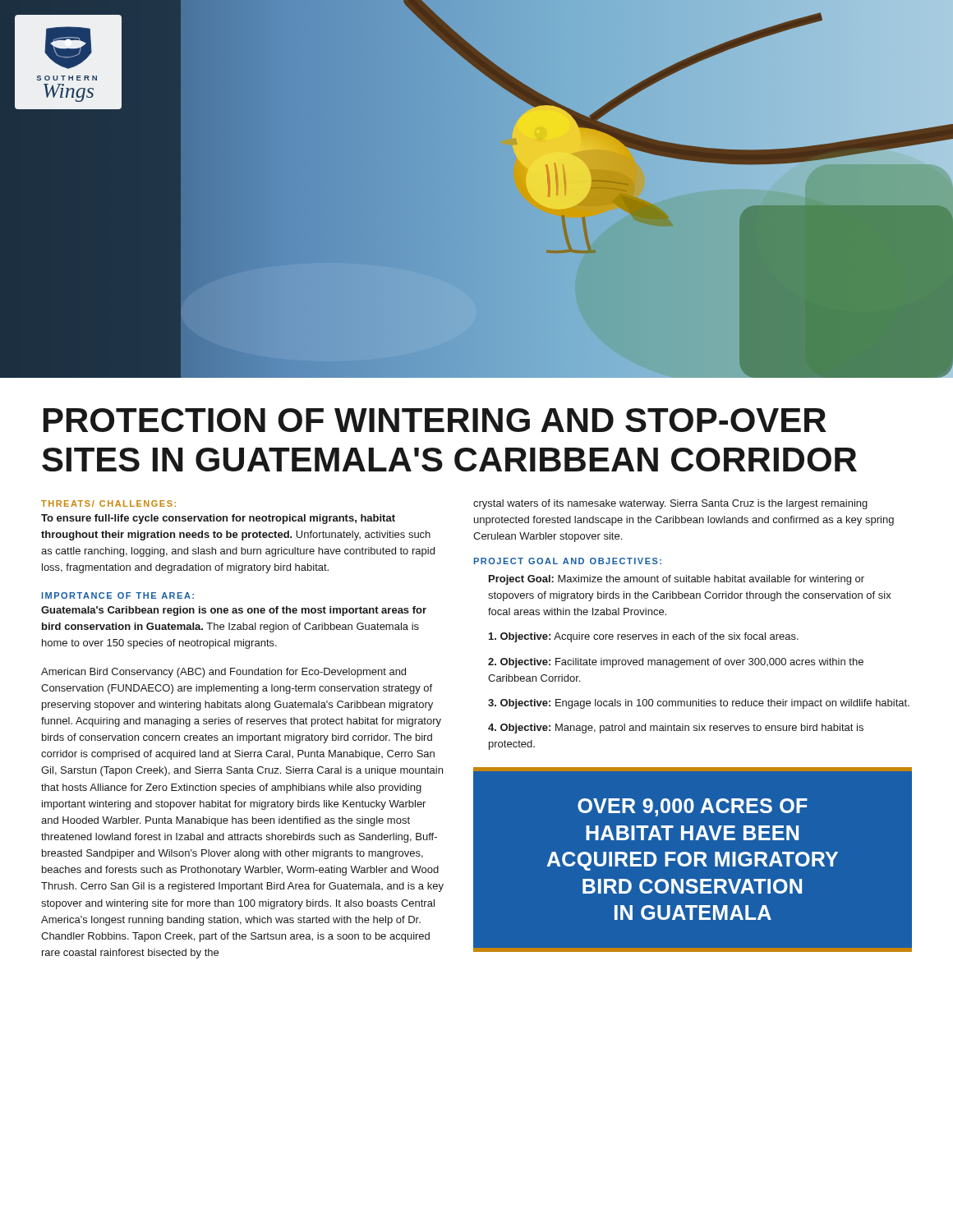Find the block starting "OVER 9,000 ACRES"
This screenshot has height=1232, width=953.
tap(693, 860)
